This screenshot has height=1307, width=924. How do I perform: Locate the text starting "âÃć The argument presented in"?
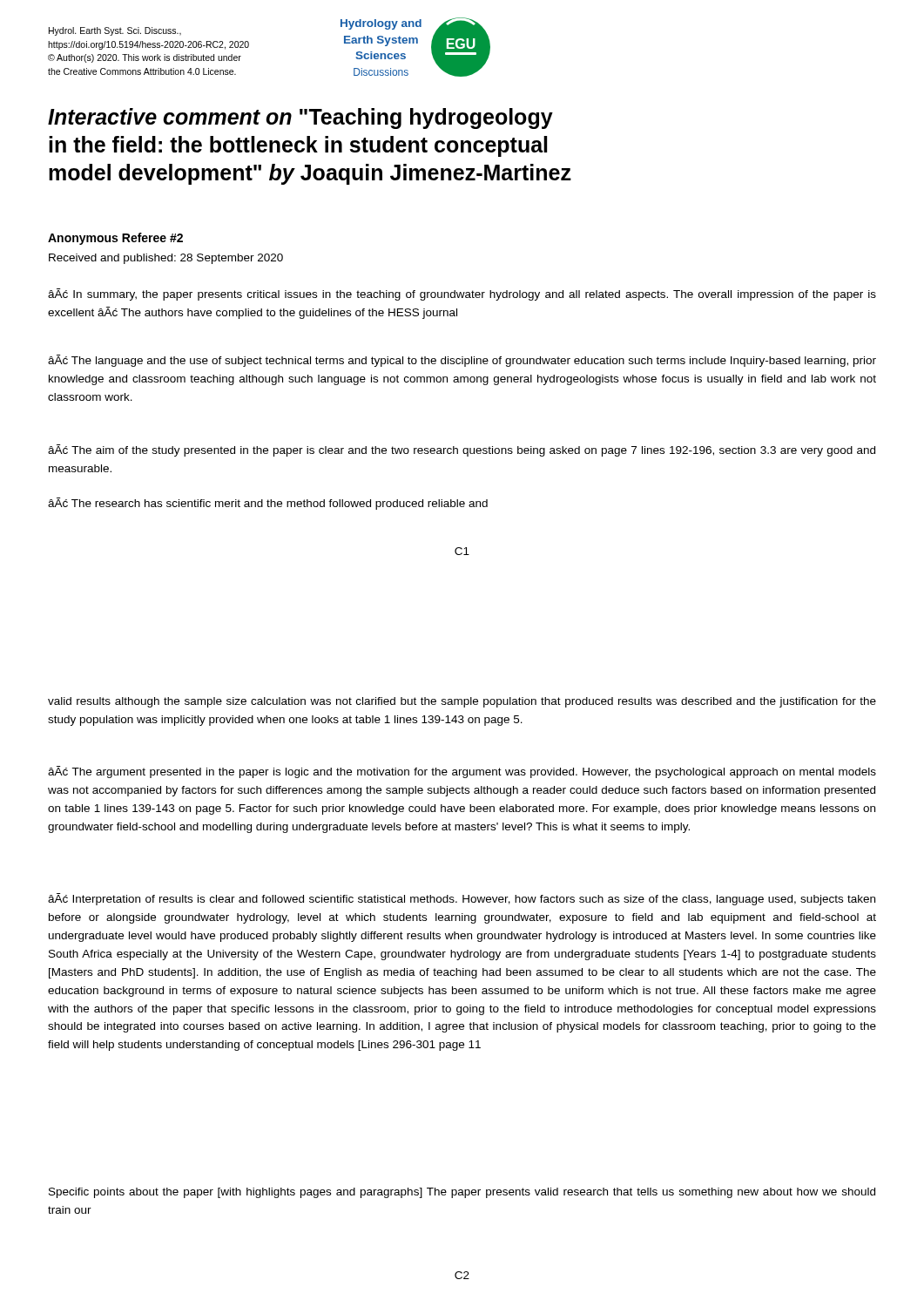coord(462,799)
